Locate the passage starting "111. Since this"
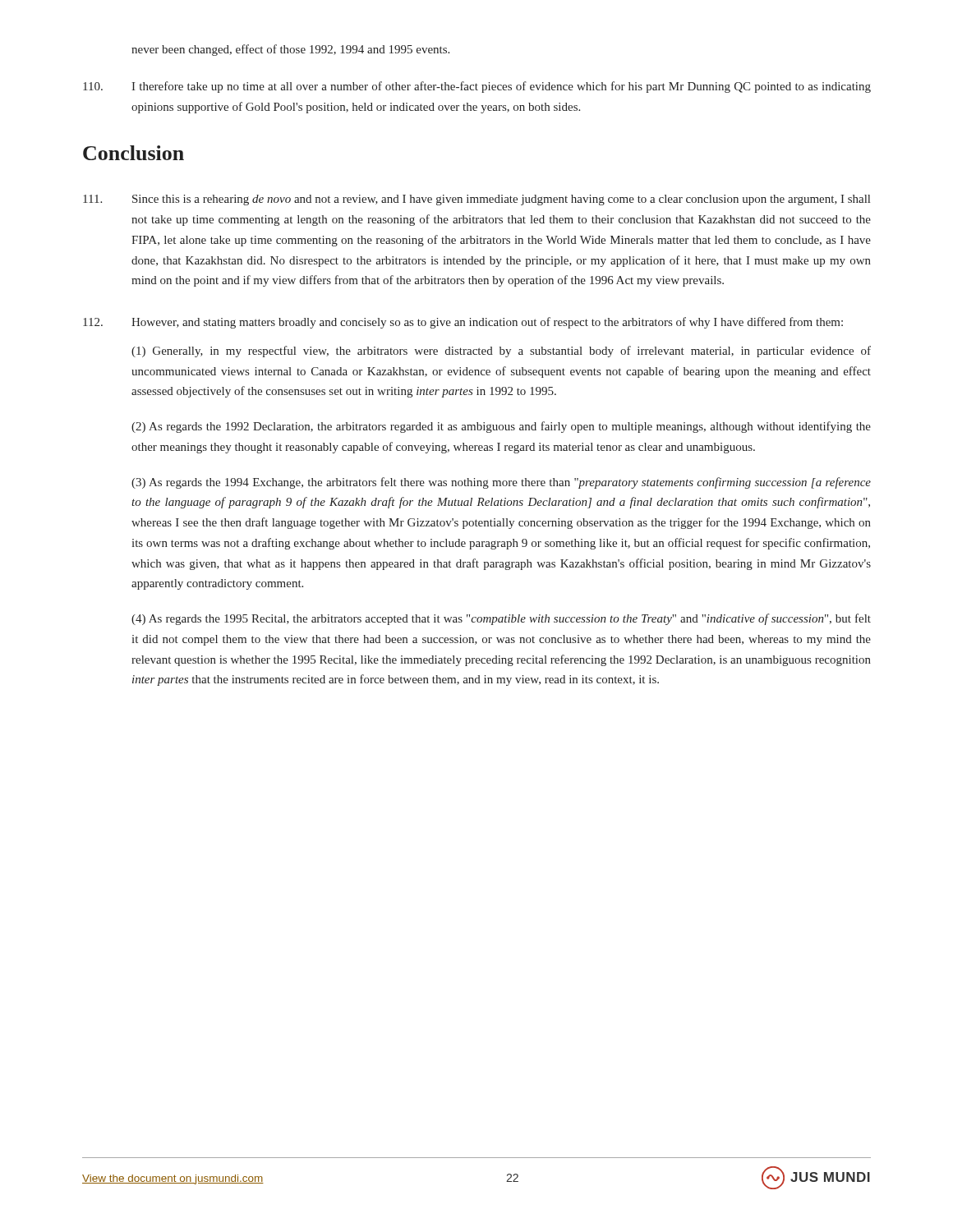Viewport: 953px width, 1232px height. coord(476,240)
